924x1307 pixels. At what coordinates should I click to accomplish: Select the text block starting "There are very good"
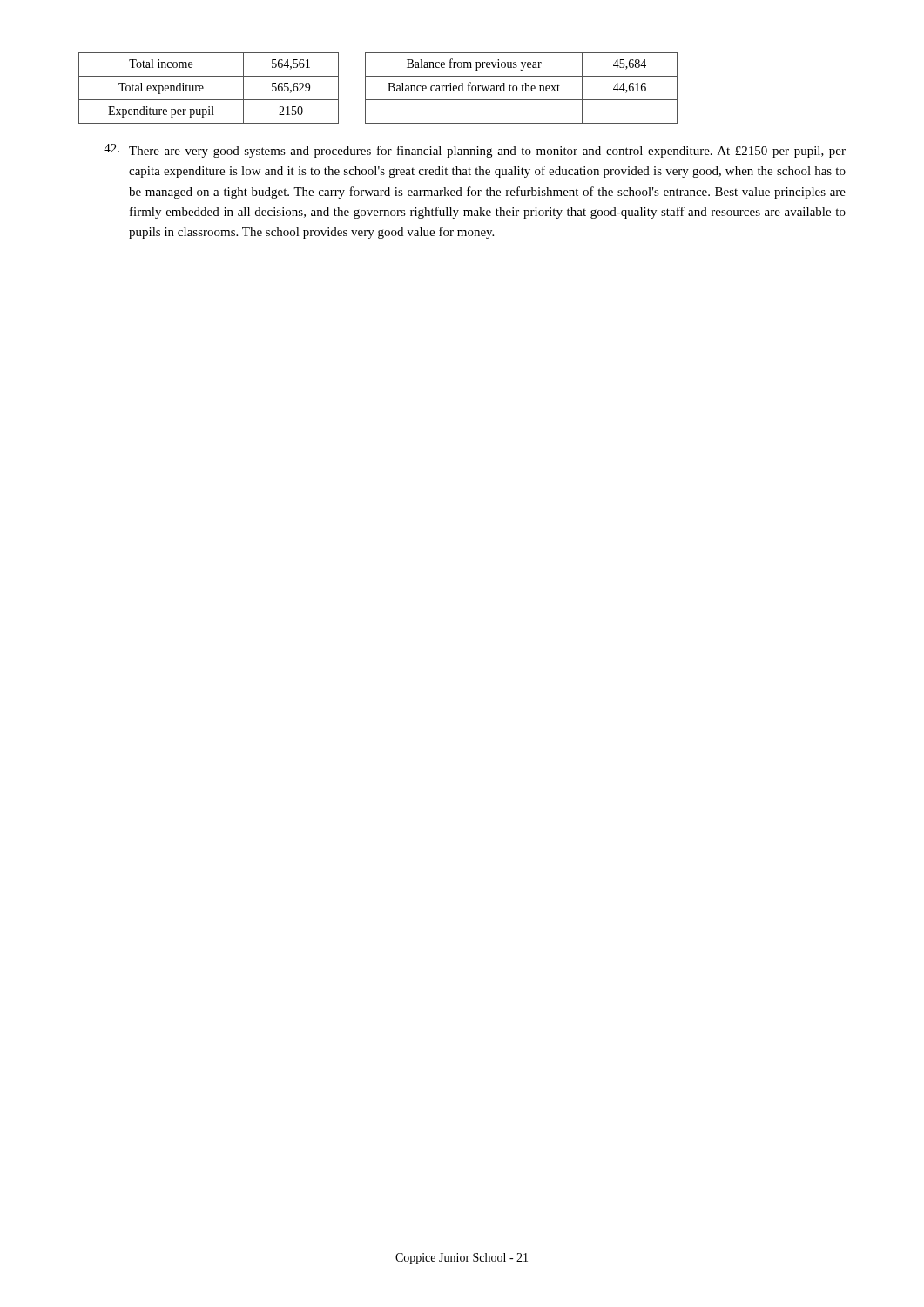tap(487, 191)
